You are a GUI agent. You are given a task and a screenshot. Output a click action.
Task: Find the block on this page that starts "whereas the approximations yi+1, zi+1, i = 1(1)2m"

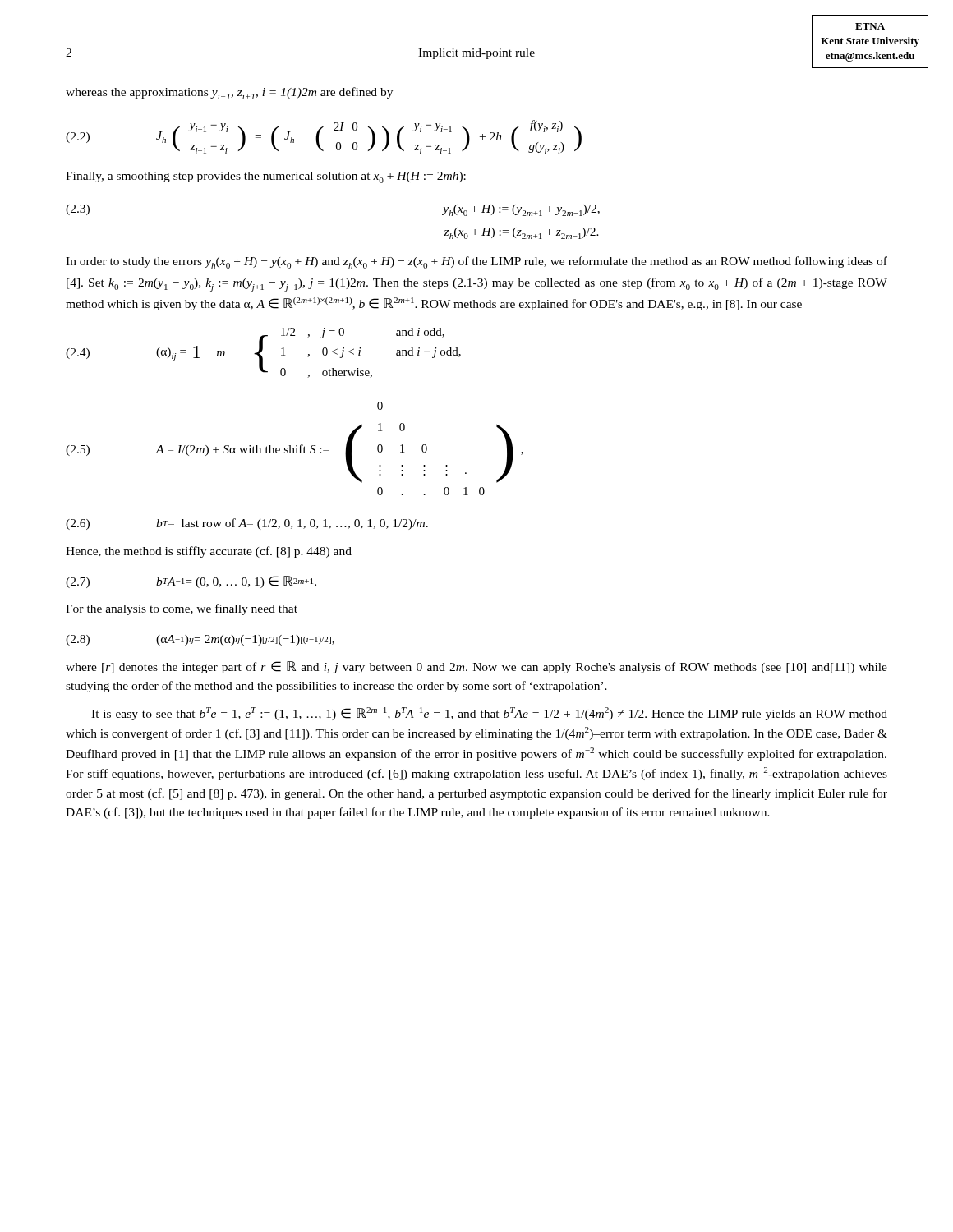(x=229, y=93)
